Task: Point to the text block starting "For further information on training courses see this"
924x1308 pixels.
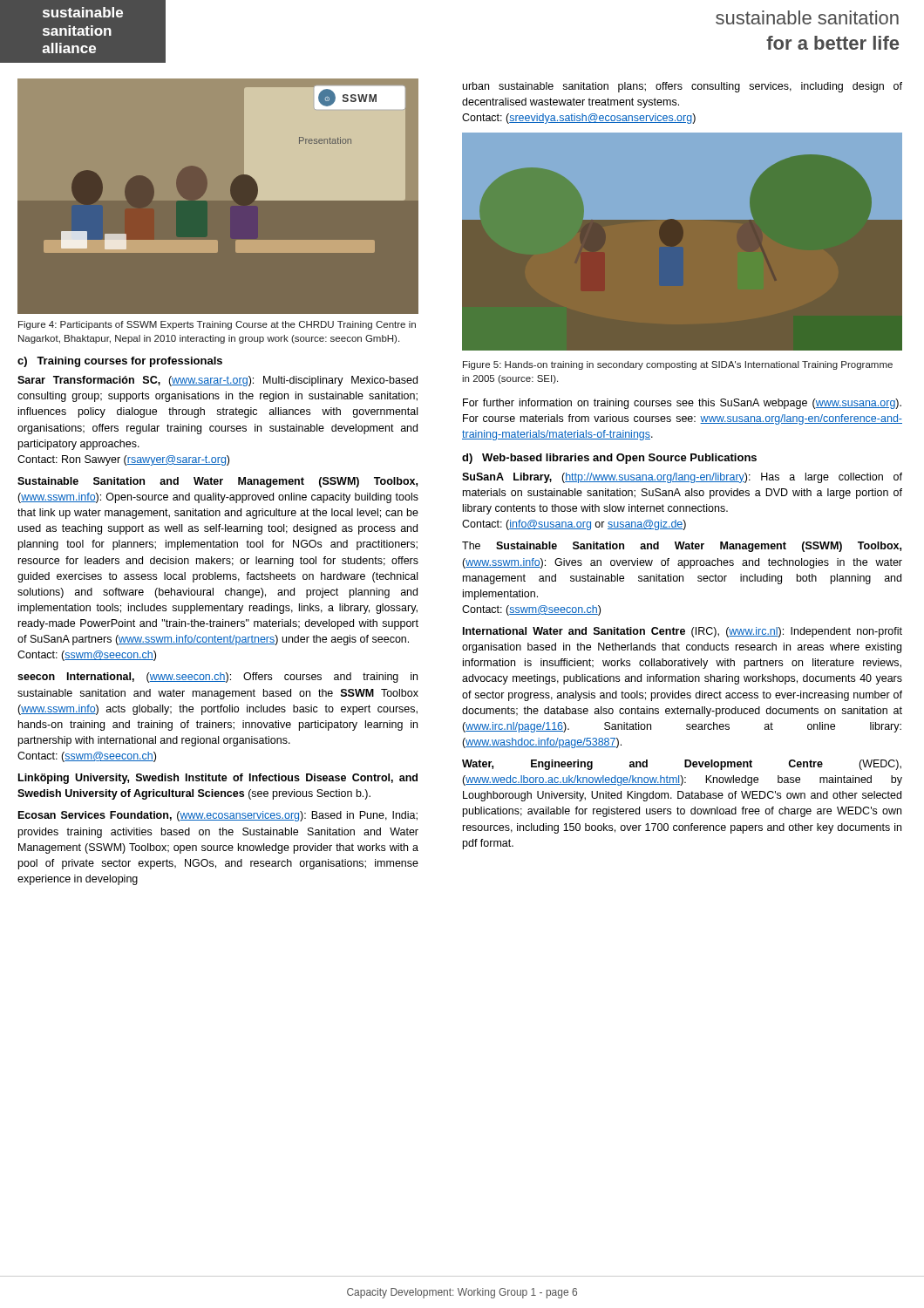Action: click(682, 418)
